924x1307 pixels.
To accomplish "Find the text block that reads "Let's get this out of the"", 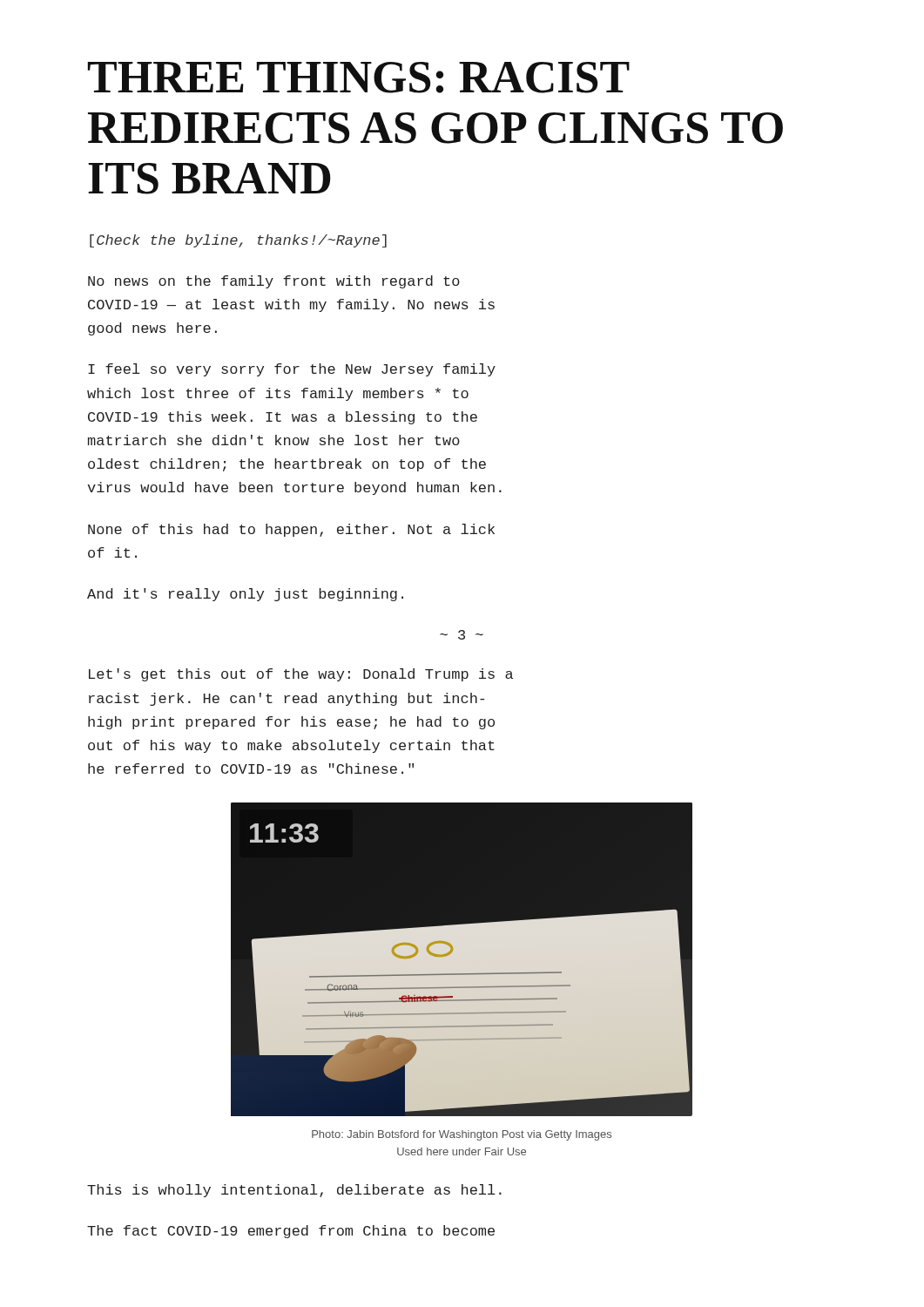I will click(300, 723).
